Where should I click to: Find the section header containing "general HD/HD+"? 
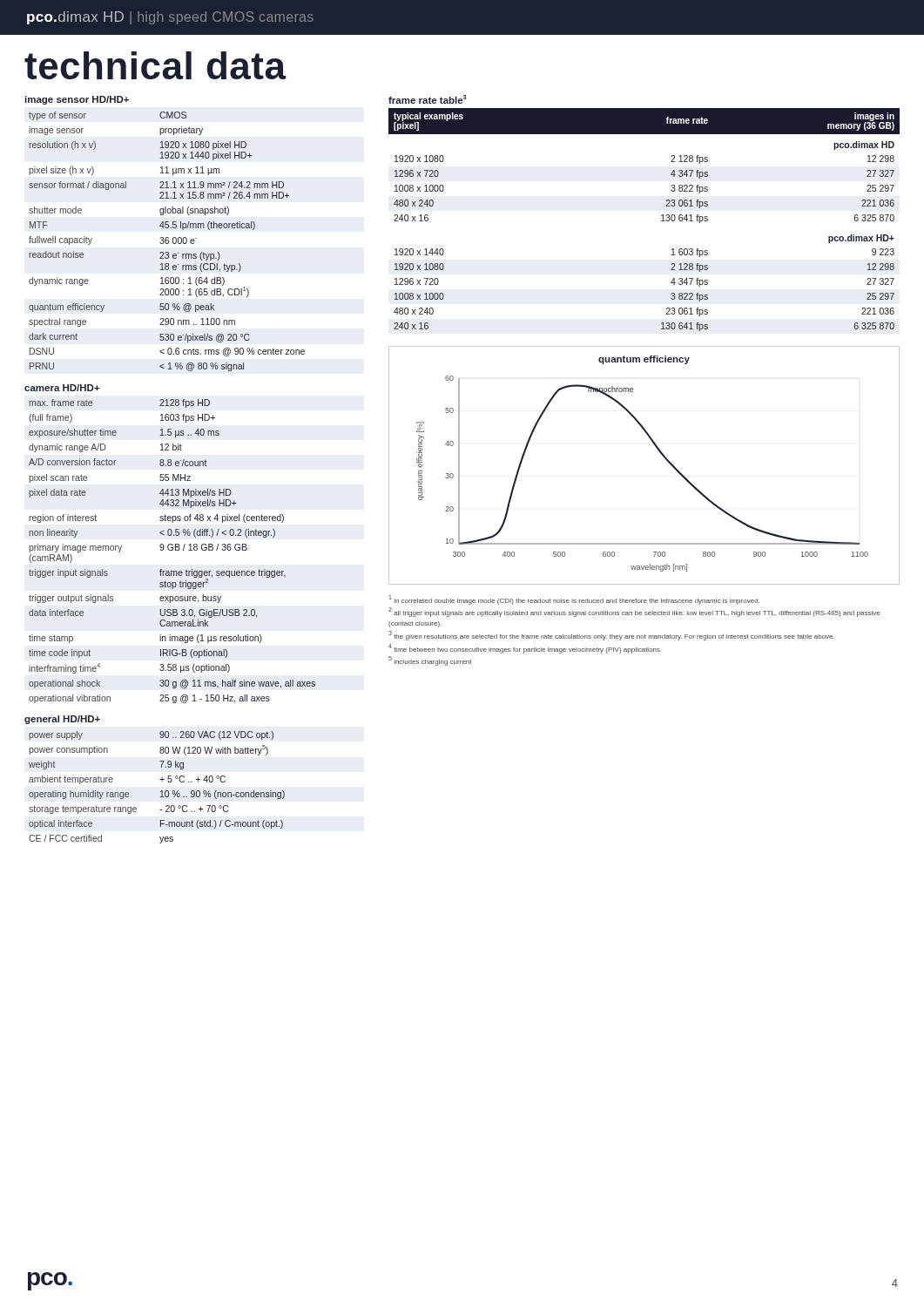(x=62, y=719)
